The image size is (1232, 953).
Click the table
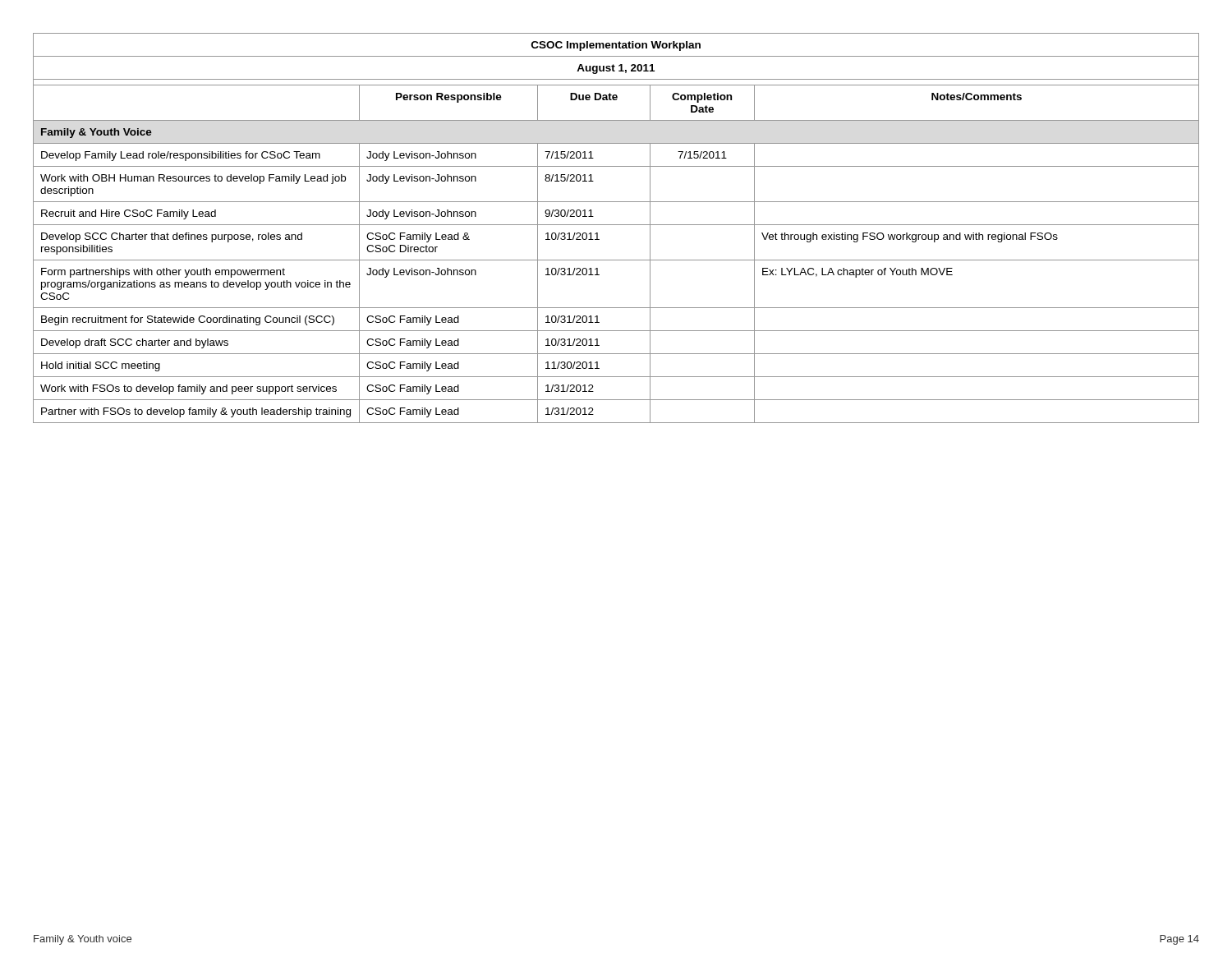(616, 228)
